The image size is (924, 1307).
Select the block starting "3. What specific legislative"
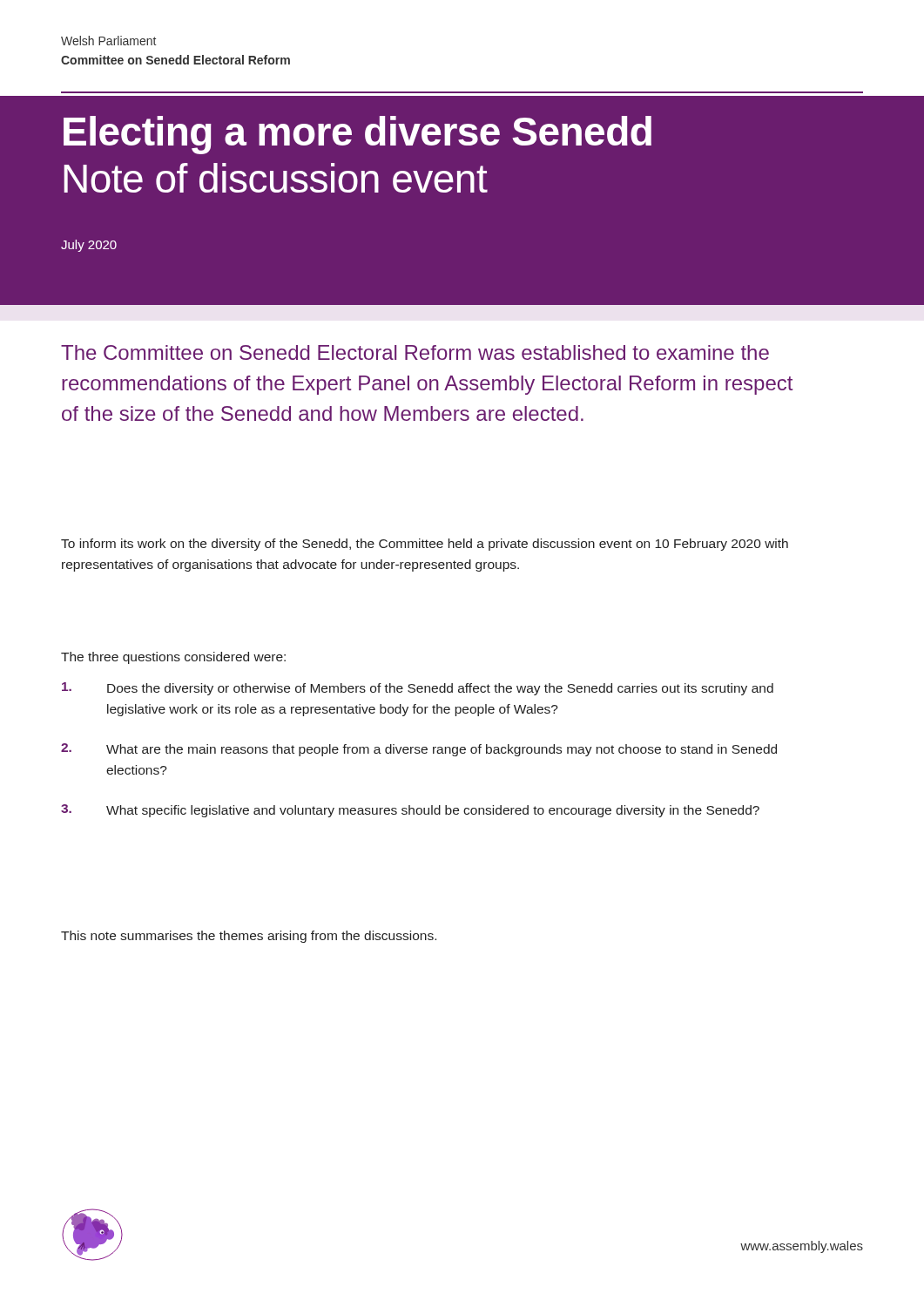tap(410, 810)
